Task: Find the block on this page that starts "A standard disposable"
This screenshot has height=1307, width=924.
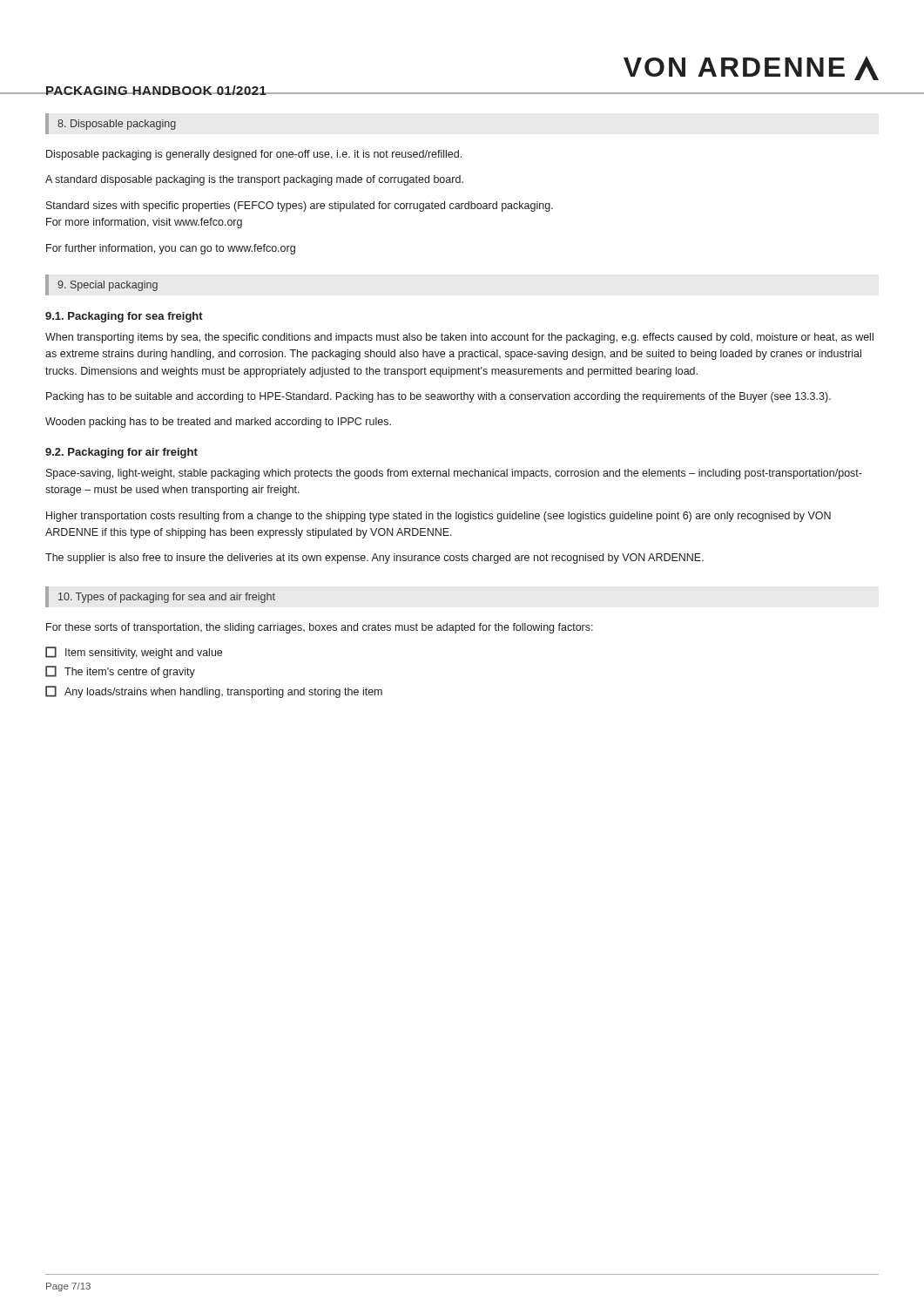Action: [255, 180]
